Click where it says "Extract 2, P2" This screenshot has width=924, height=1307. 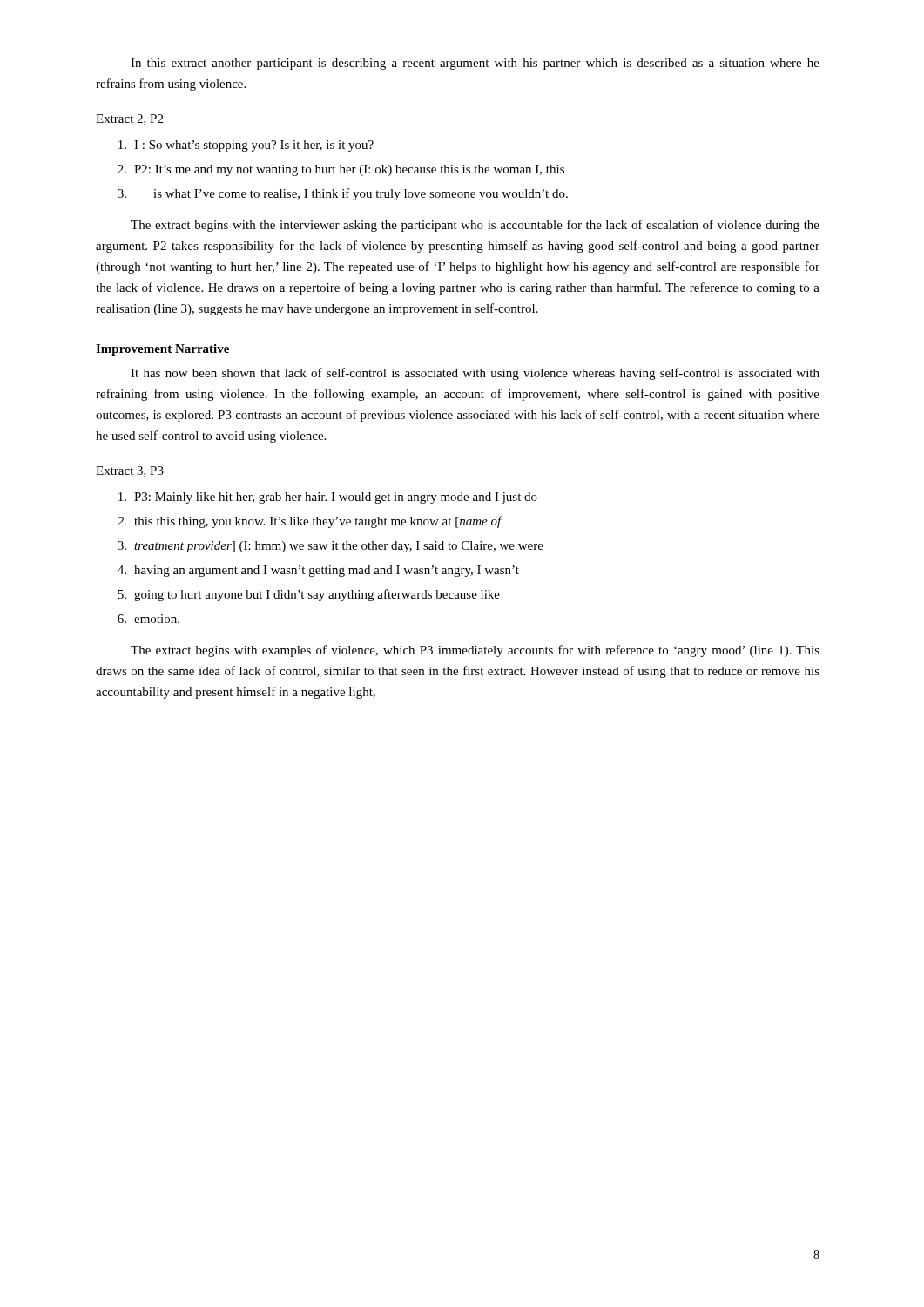tap(129, 119)
